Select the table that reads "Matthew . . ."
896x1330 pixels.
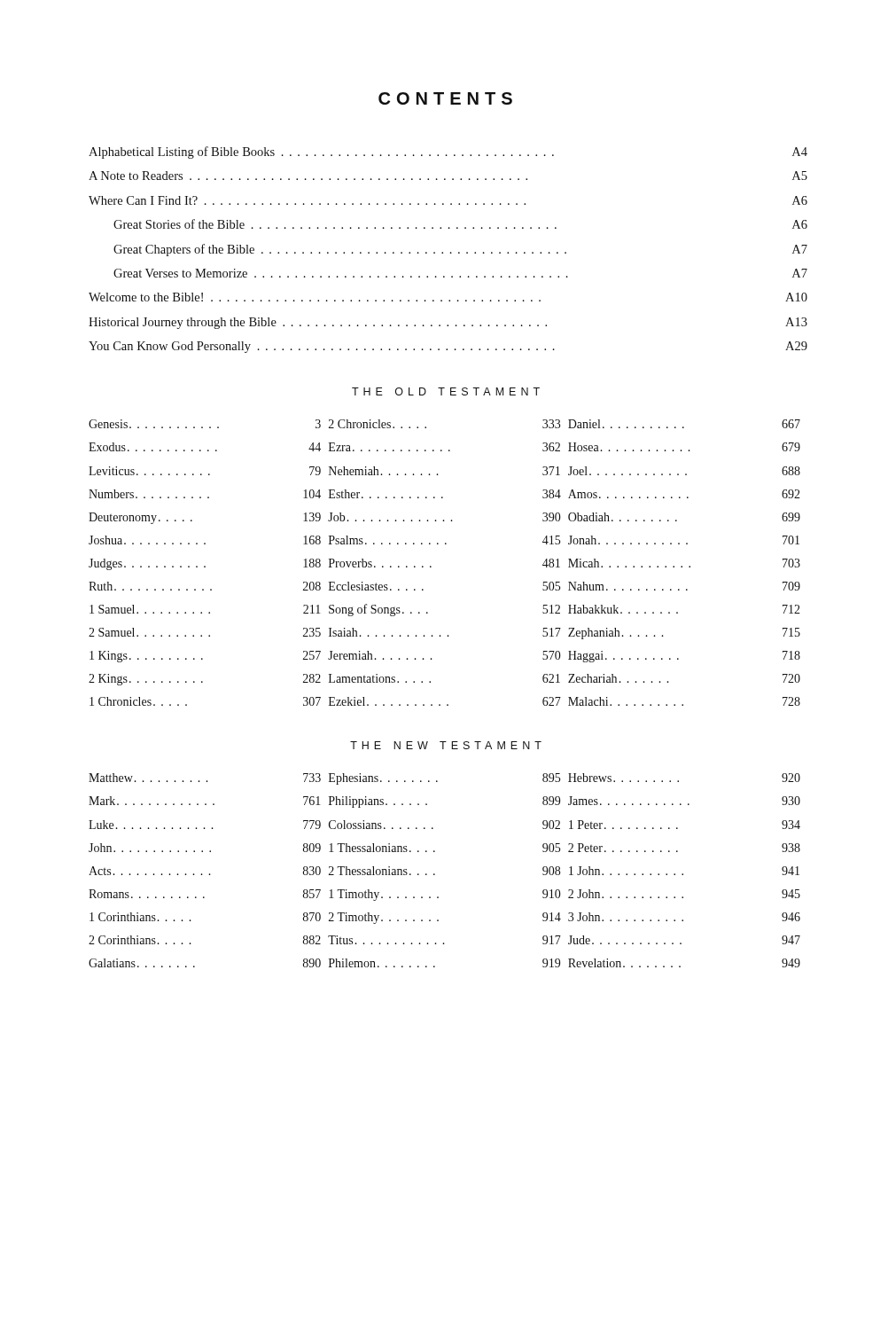[x=448, y=872]
